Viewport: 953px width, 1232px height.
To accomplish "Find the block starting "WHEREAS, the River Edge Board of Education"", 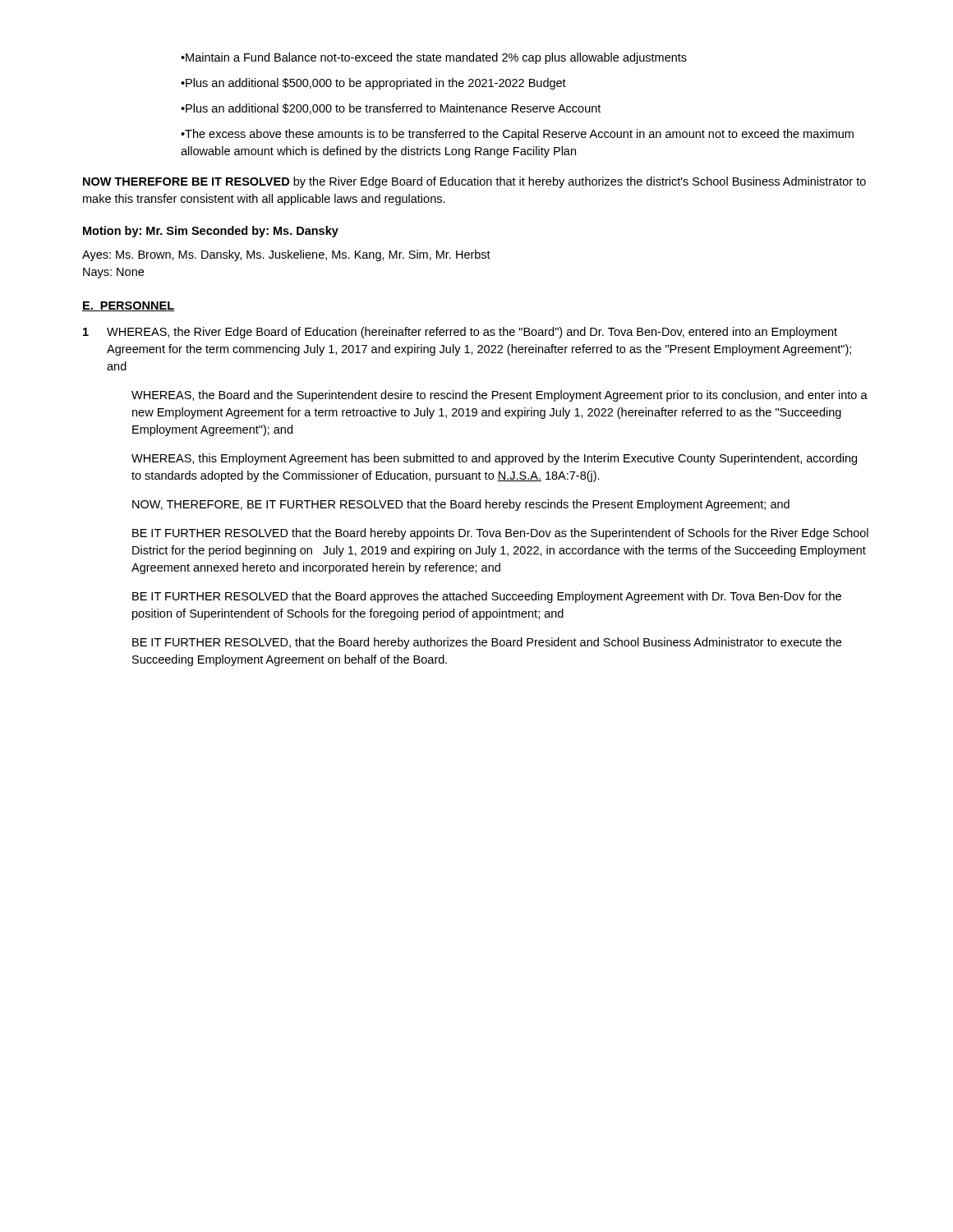I will click(480, 349).
